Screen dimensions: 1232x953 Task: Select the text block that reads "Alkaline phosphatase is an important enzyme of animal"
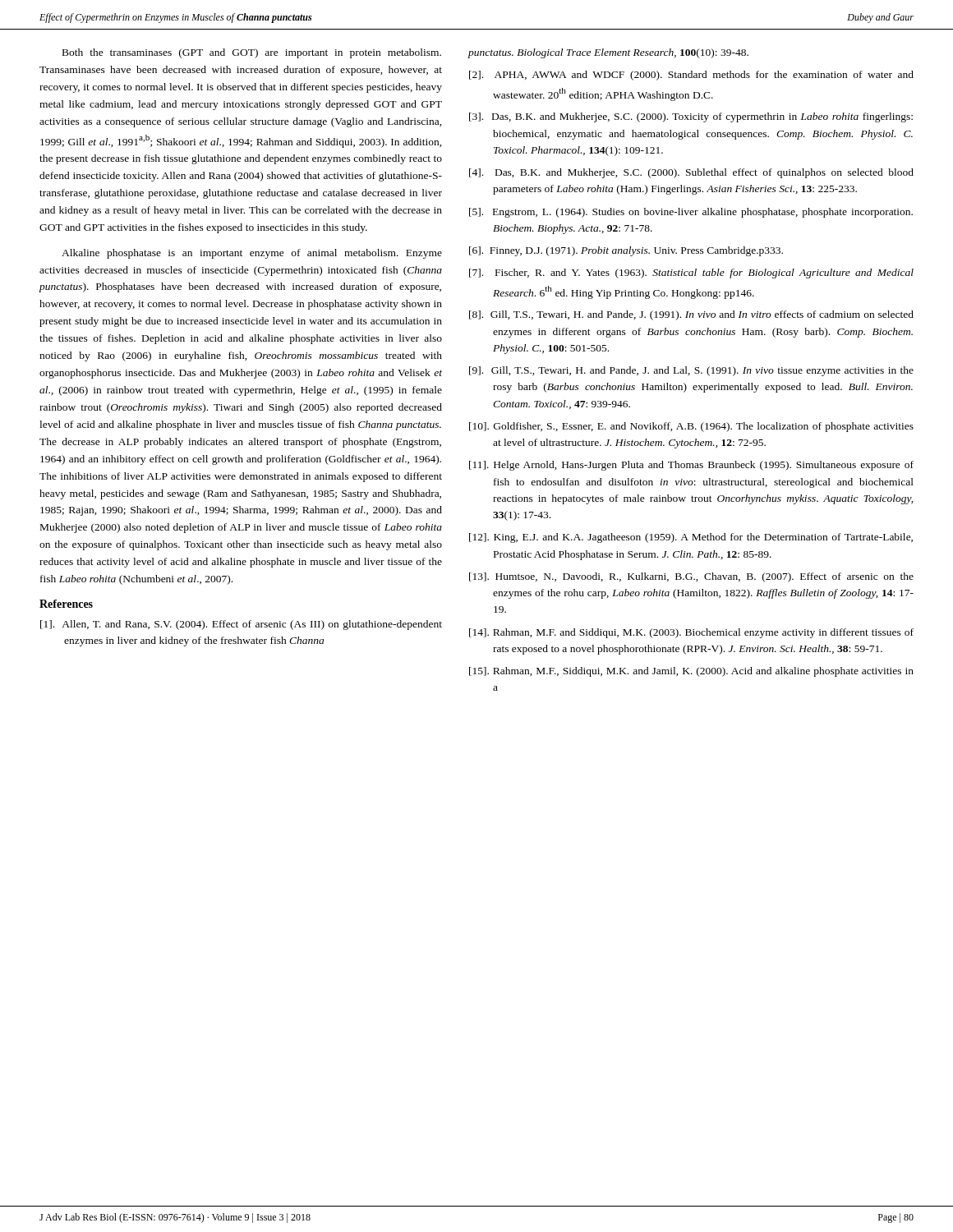pos(241,416)
